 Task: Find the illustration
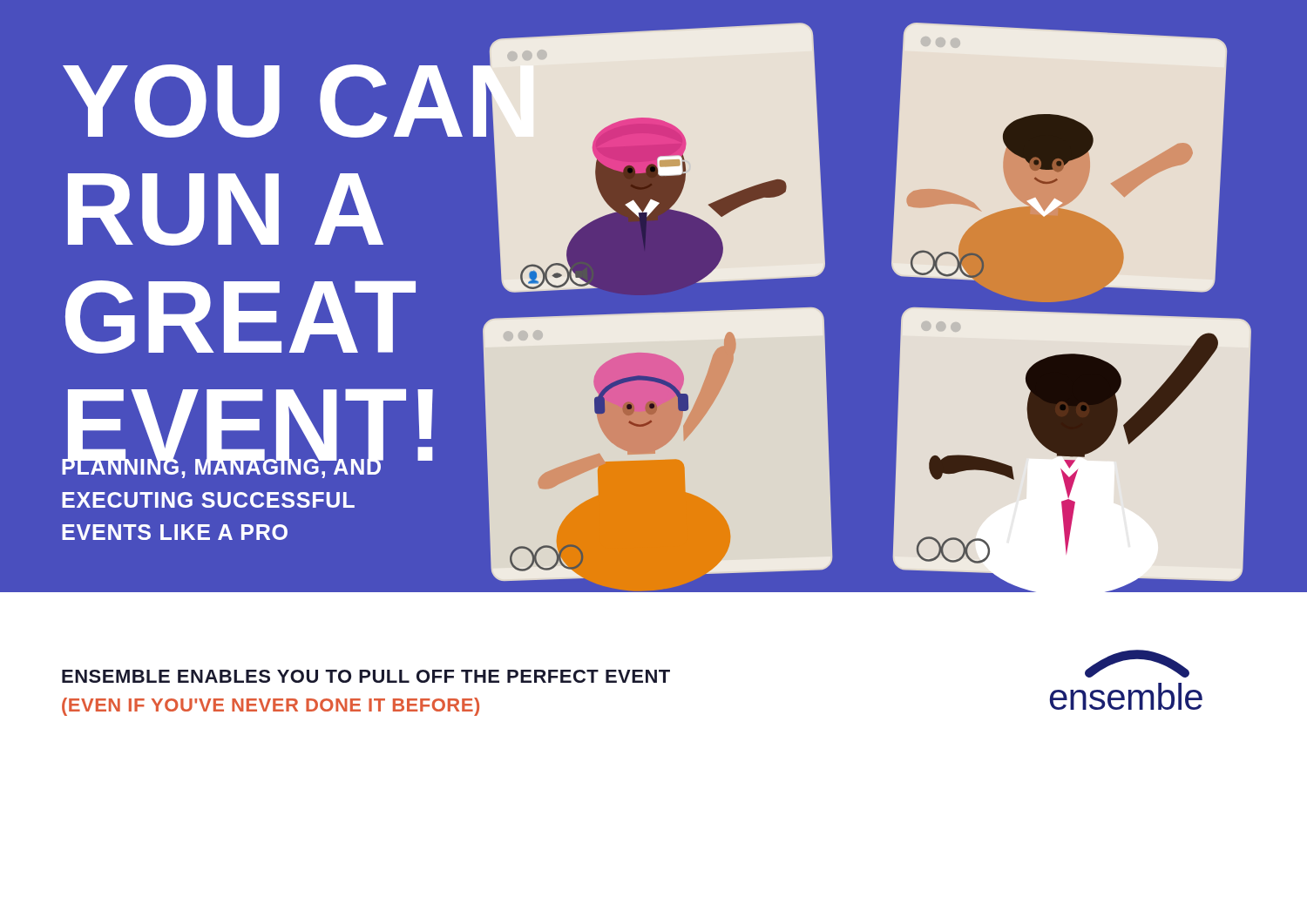[x=876, y=306]
